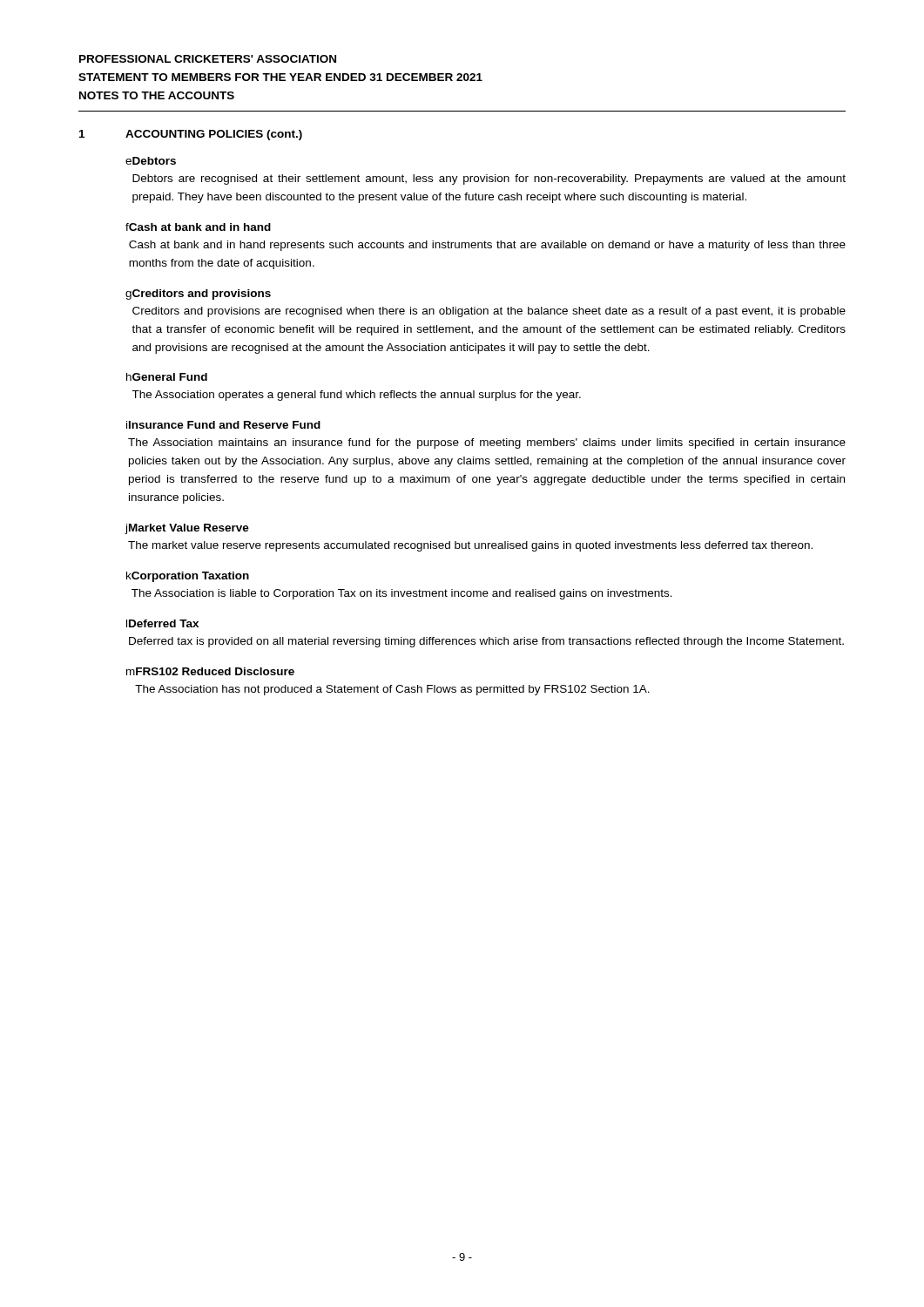Find the passage starting "General Fund"
This screenshot has height=1307, width=924.
click(170, 377)
